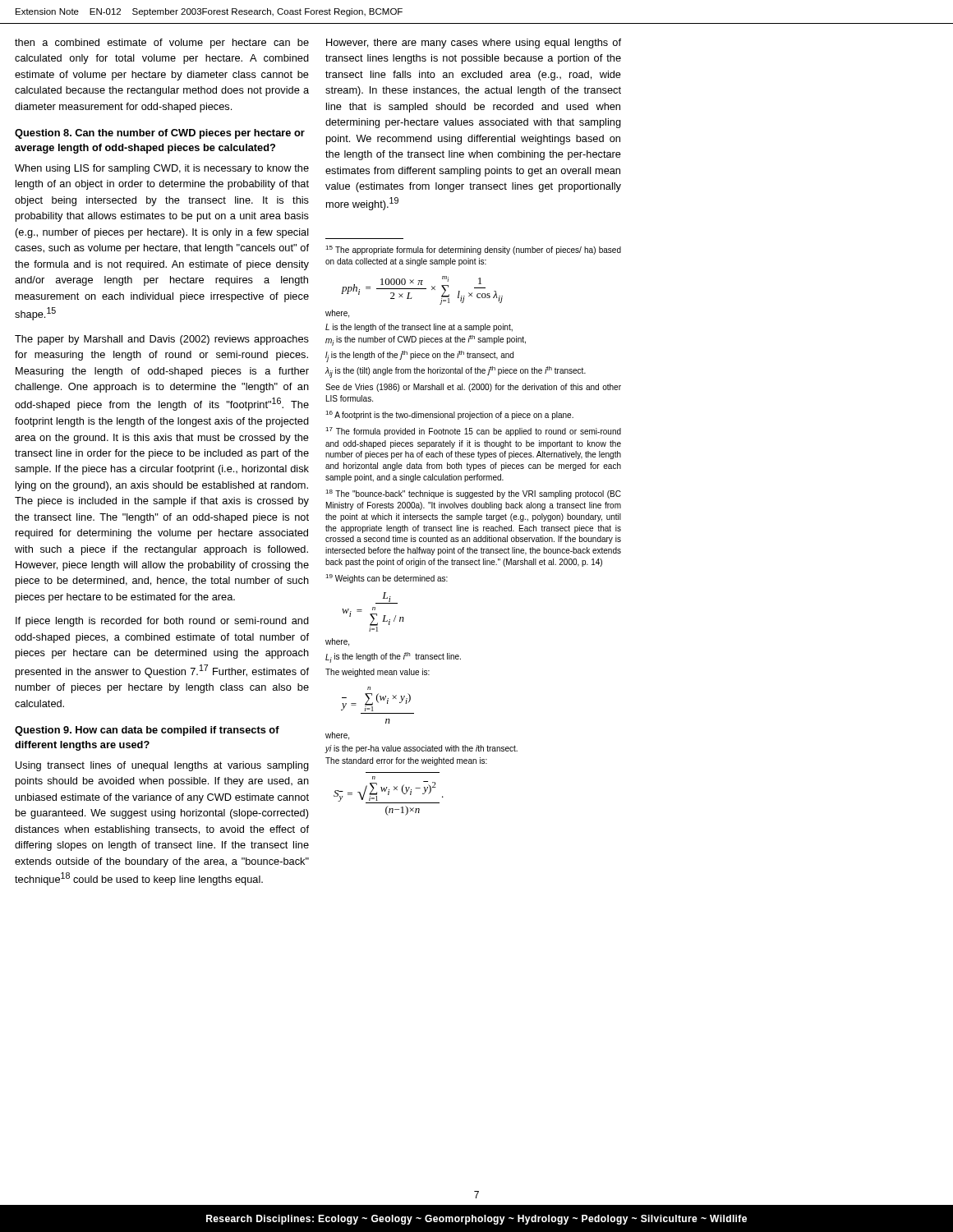Find the element starting "Question 8. Can the"

coord(160,140)
